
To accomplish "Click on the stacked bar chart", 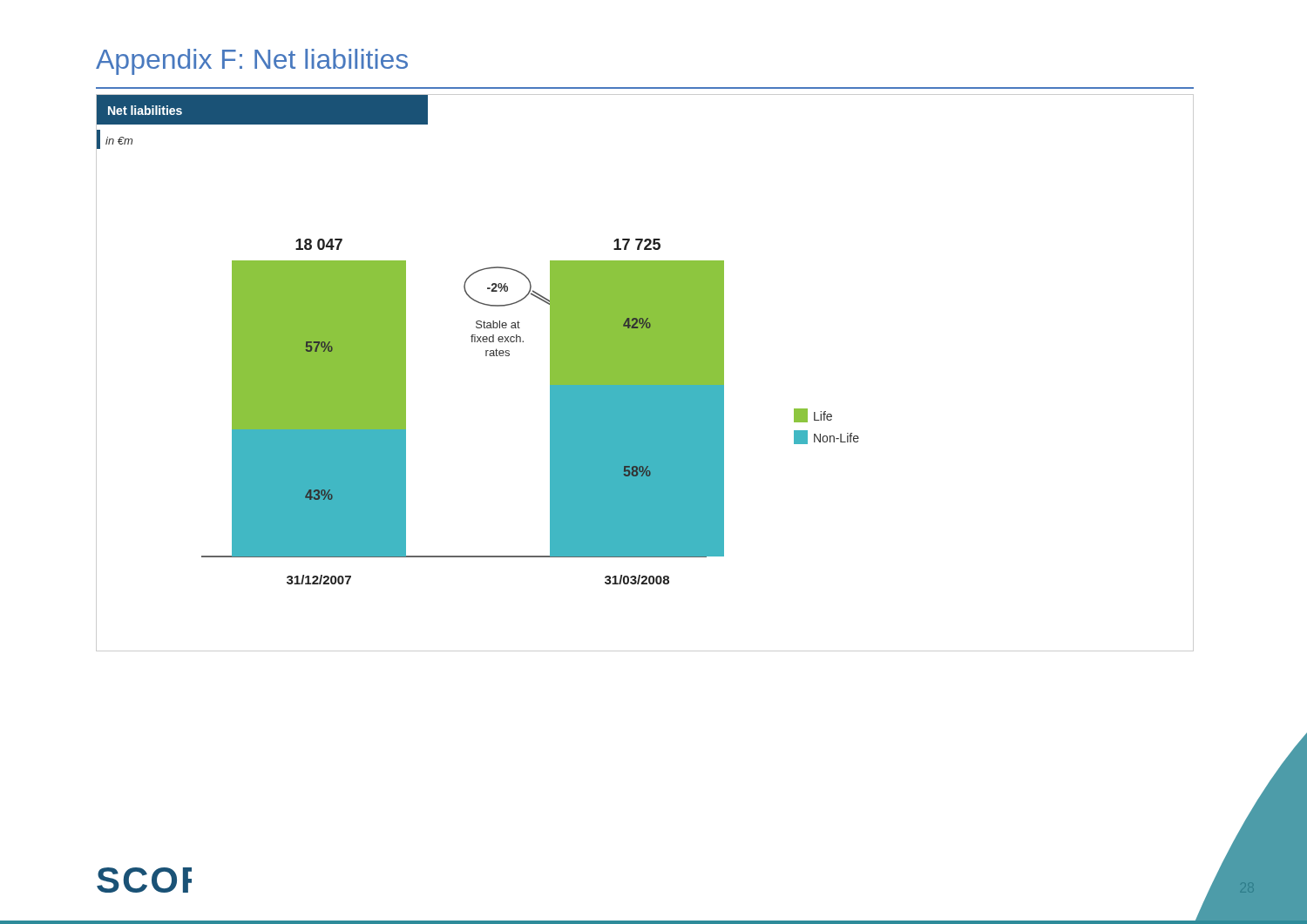I will tap(645, 373).
